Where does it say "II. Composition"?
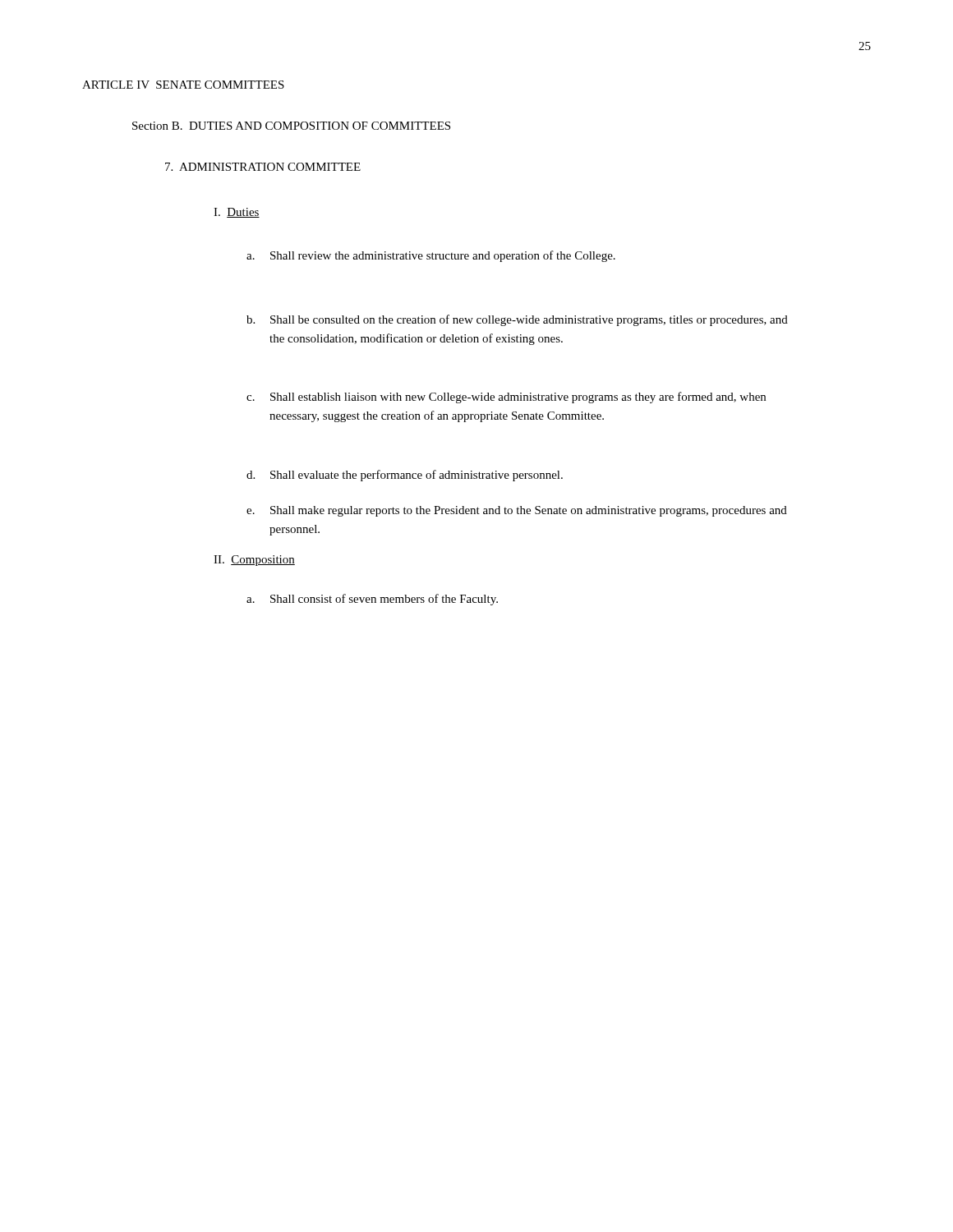Viewport: 953px width, 1232px height. coord(254,559)
